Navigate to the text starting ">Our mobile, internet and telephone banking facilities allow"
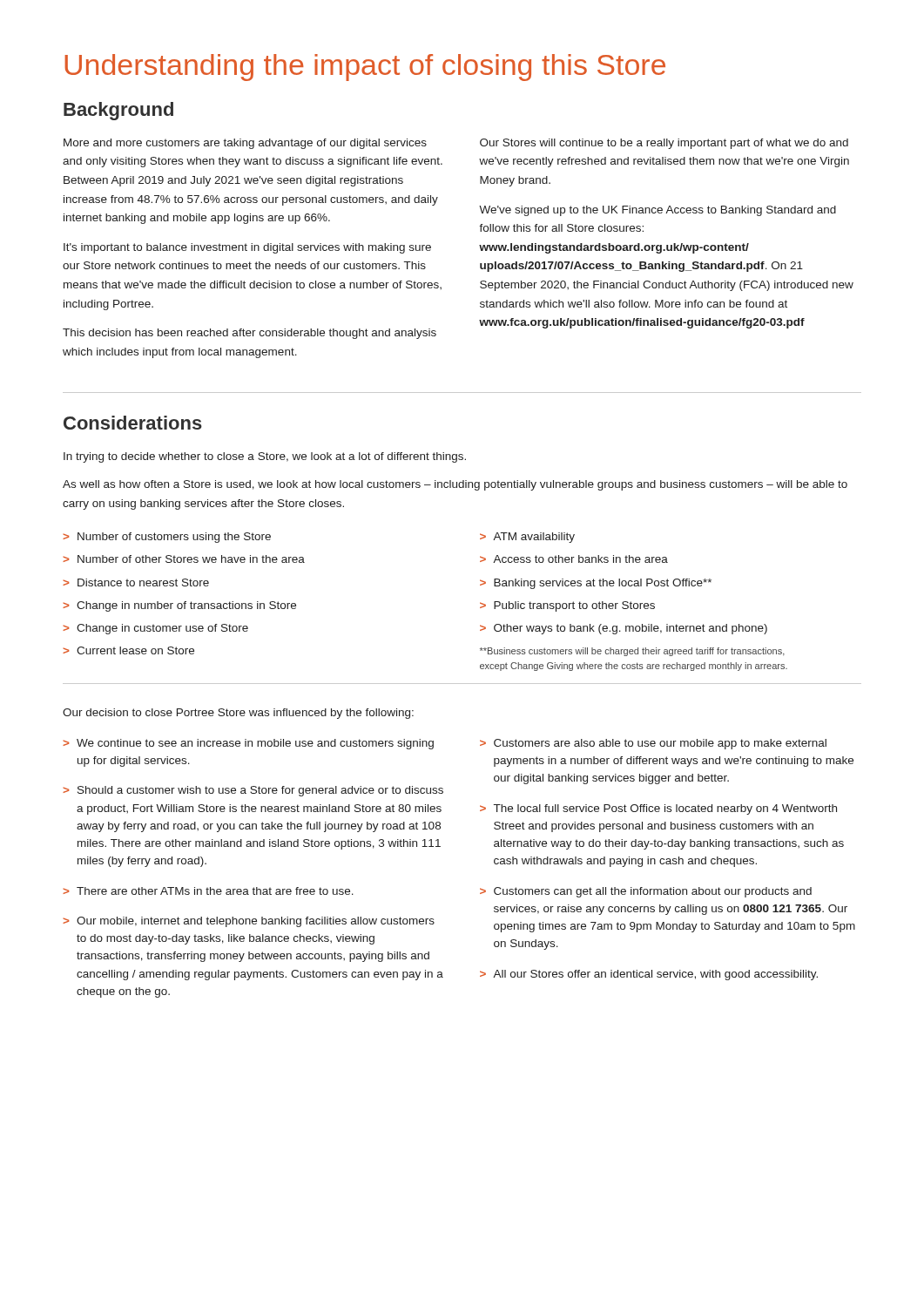 coord(254,956)
